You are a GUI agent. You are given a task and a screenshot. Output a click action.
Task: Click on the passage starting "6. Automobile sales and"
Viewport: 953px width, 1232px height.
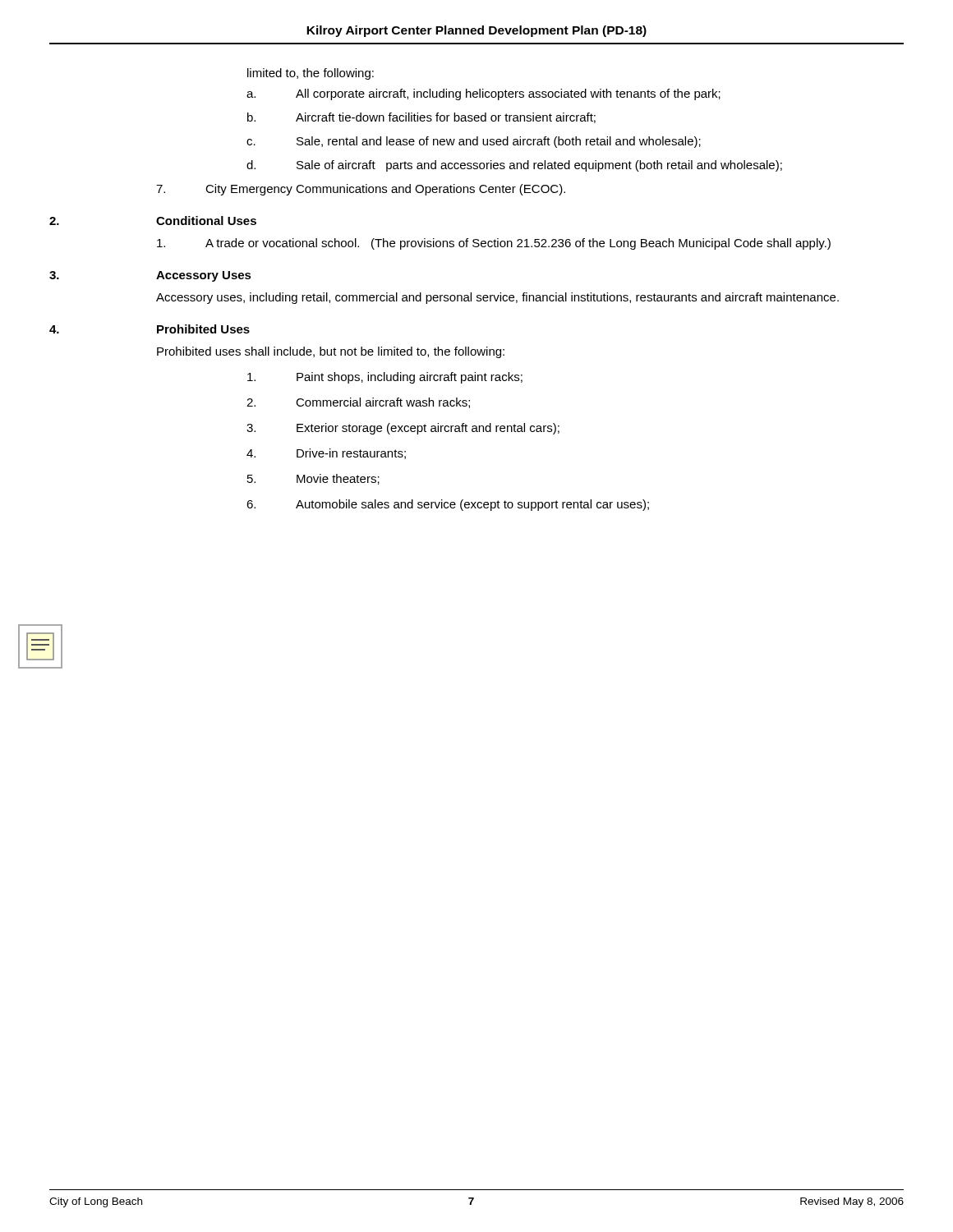575,504
